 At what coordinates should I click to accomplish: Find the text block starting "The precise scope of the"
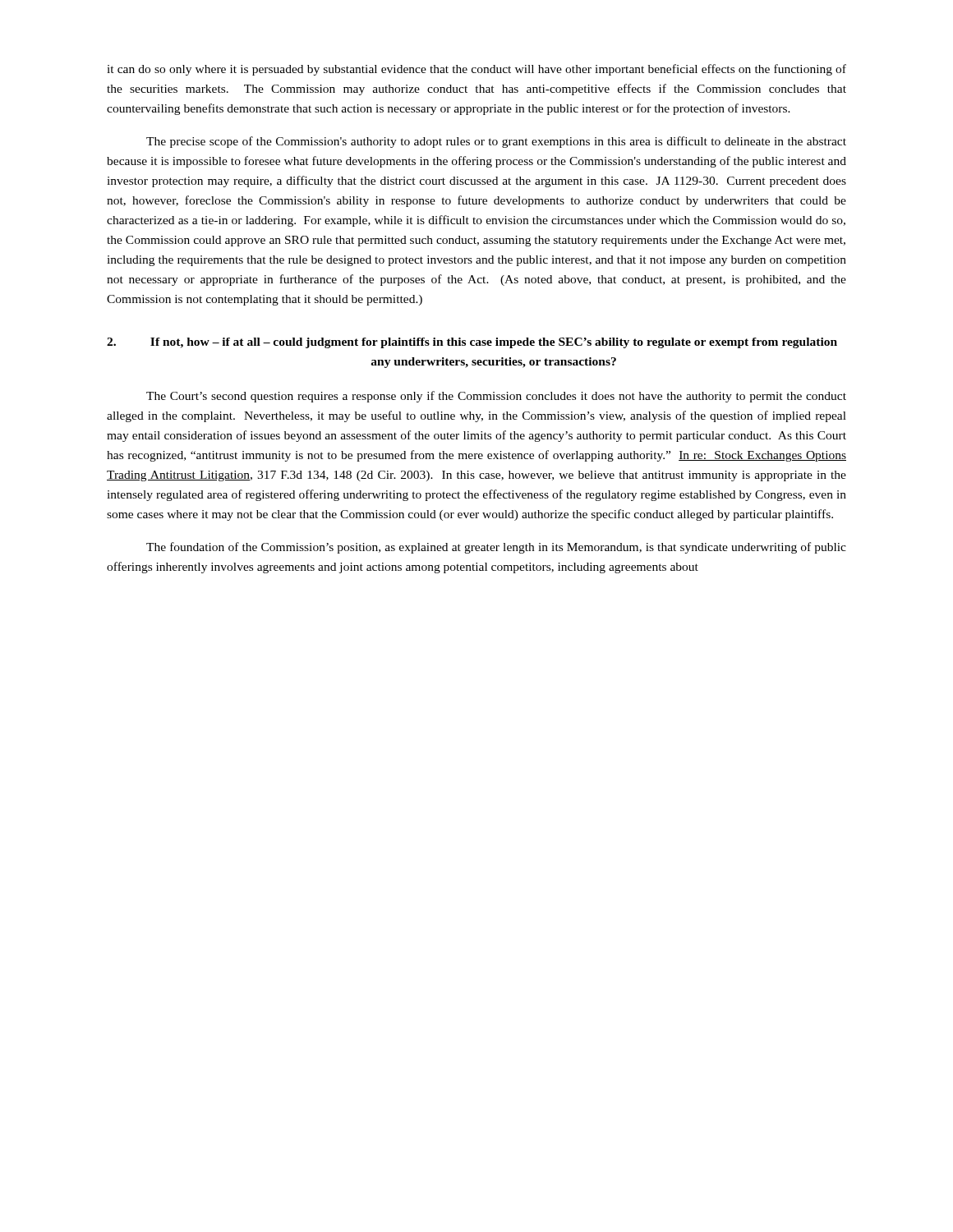476,220
